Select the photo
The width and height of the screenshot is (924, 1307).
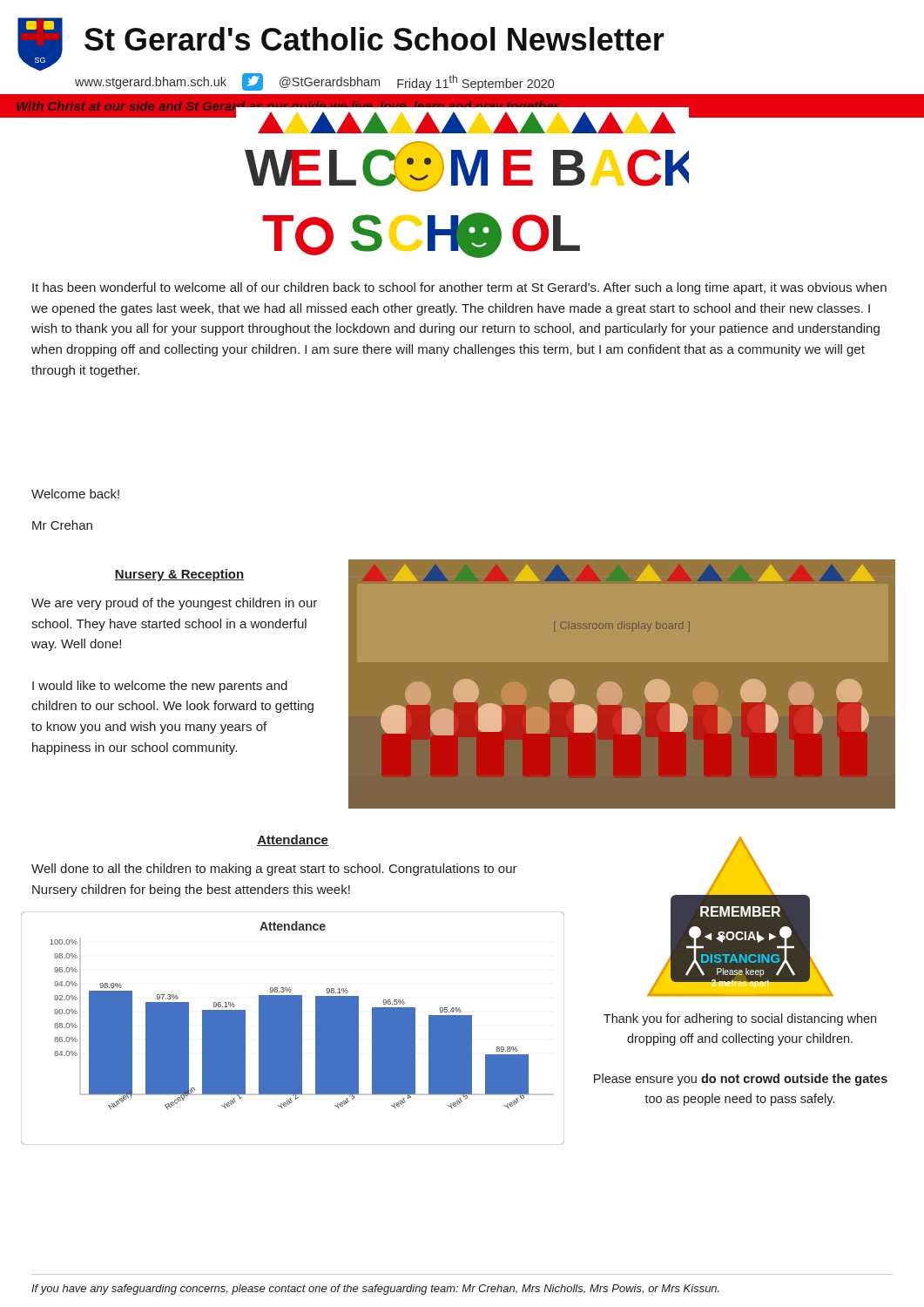click(x=622, y=684)
